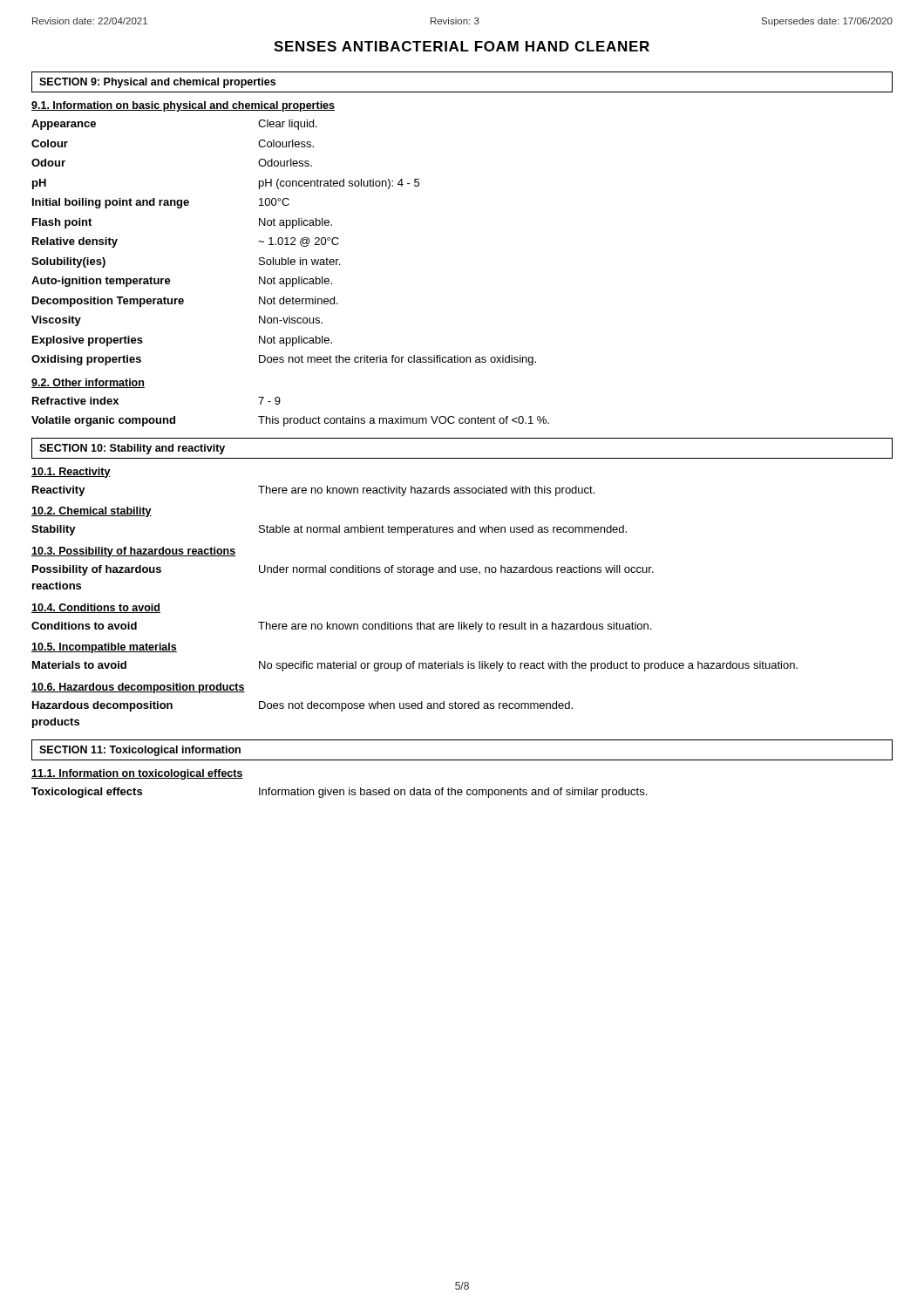Viewport: 924px width, 1308px height.
Task: Point to the region starting "9.2. Other information"
Action: [x=88, y=382]
